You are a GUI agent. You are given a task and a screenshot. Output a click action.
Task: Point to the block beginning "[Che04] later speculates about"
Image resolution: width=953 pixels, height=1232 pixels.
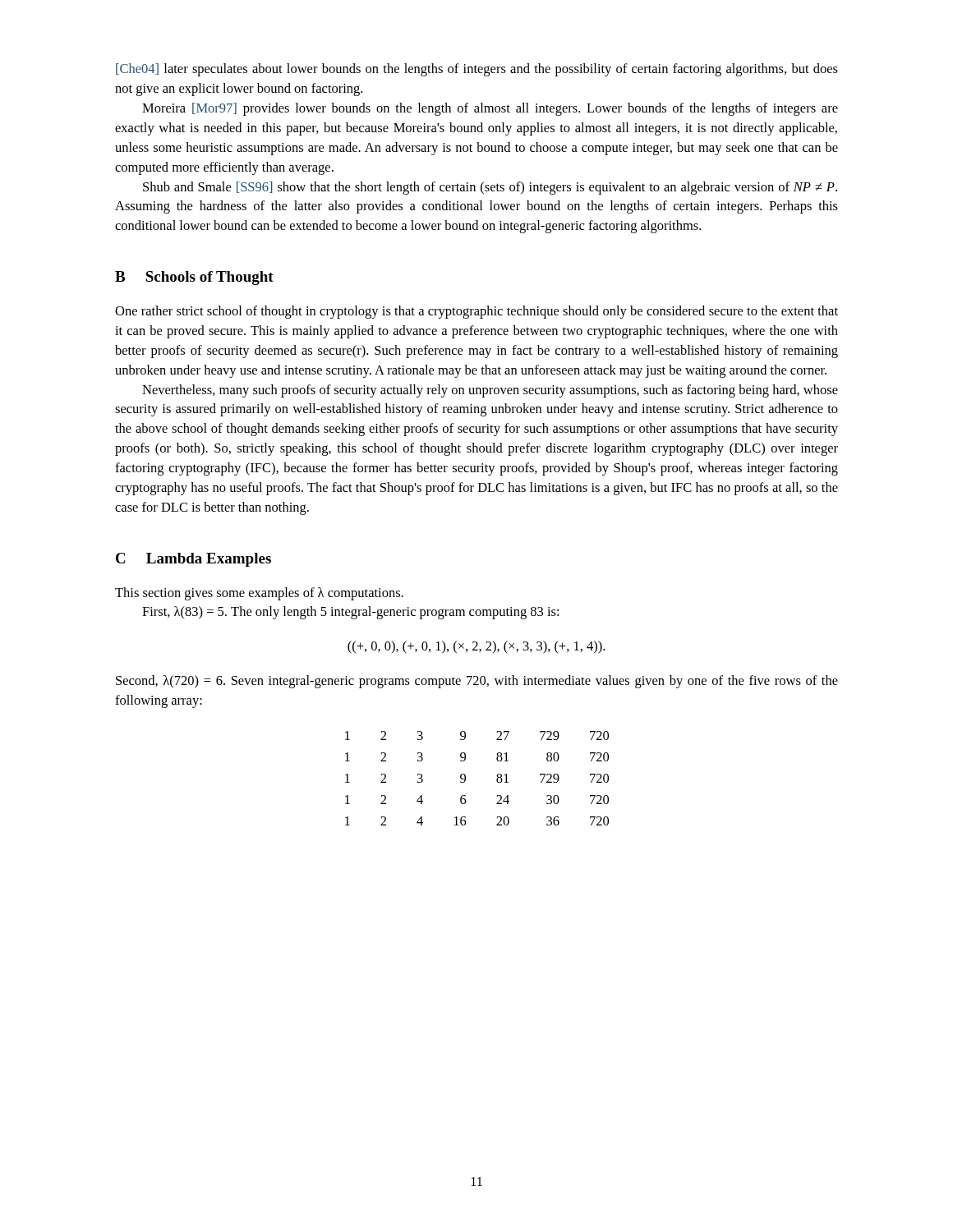click(x=476, y=148)
